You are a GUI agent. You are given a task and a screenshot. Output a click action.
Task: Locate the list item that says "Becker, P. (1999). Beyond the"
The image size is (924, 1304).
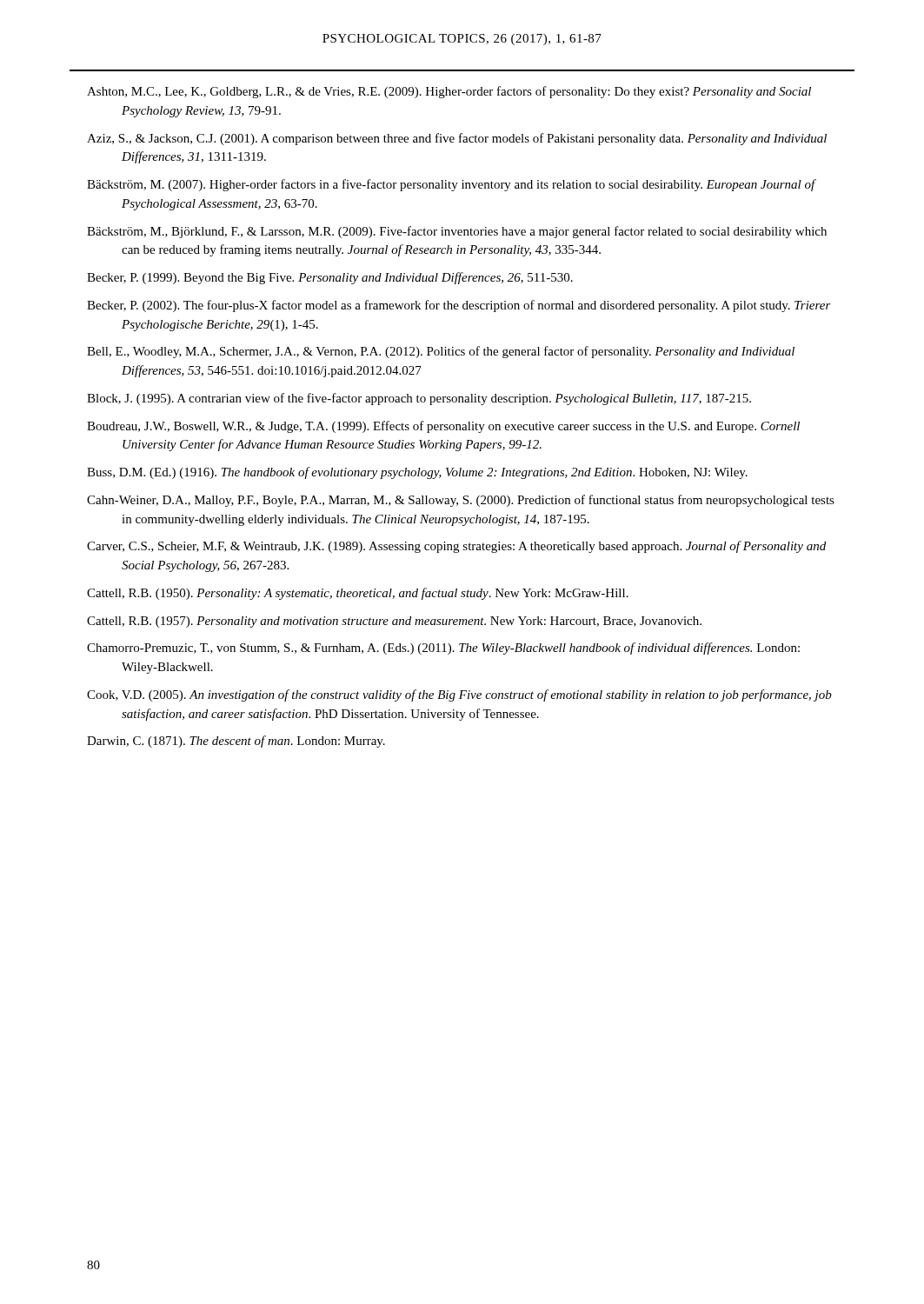pyautogui.click(x=330, y=277)
